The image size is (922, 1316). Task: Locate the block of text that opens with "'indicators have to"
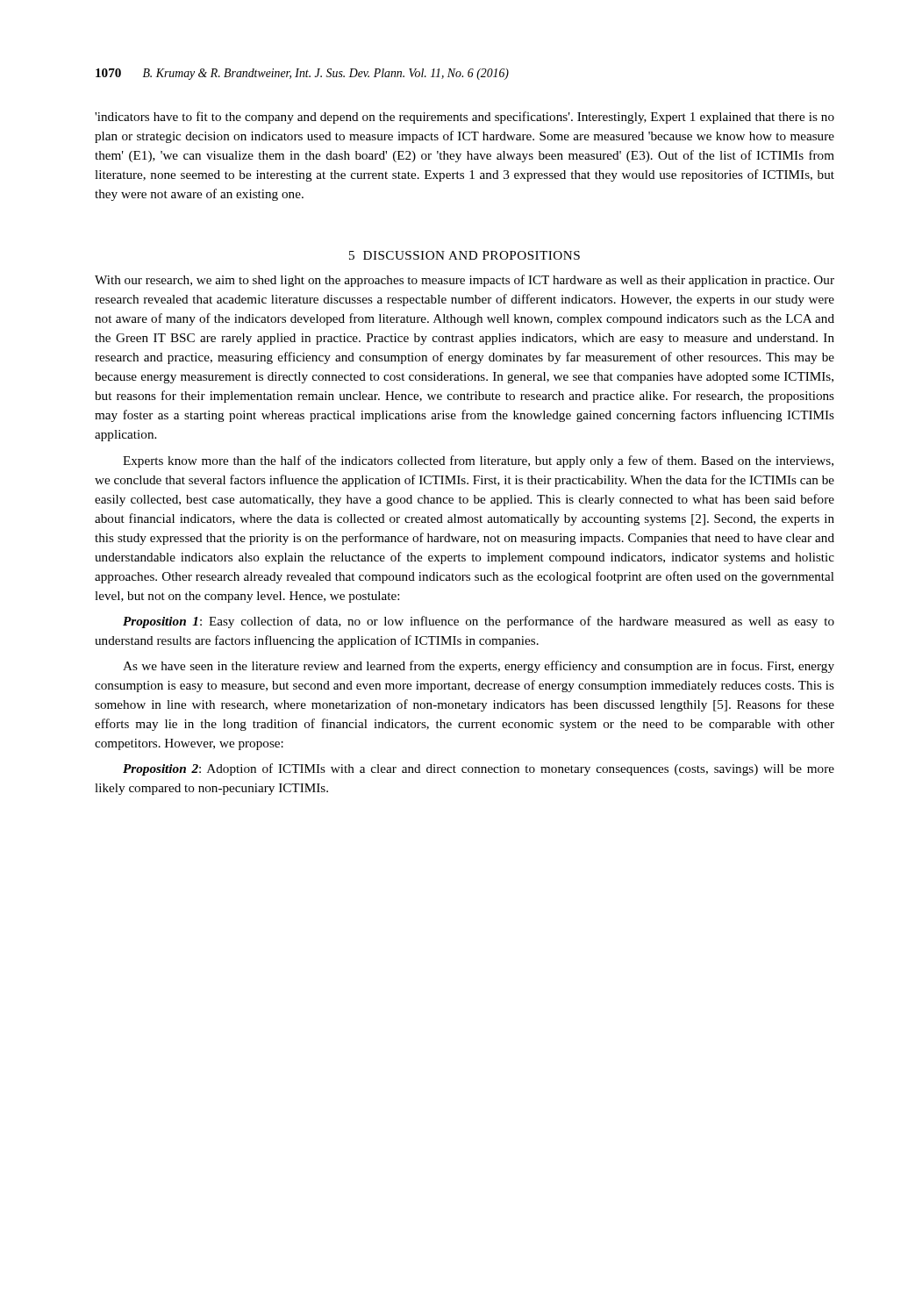(465, 155)
